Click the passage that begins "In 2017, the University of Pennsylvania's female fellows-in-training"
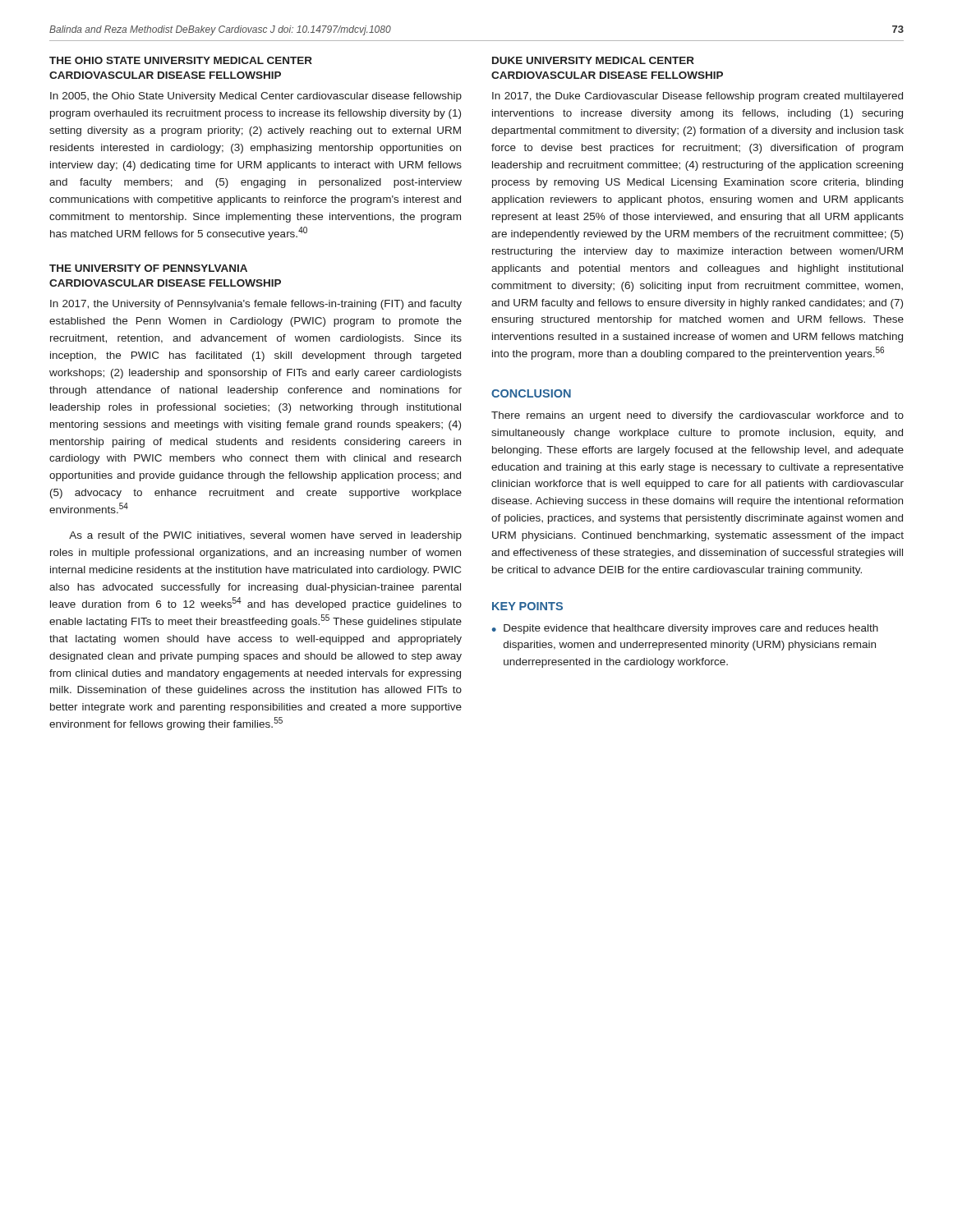Screen dimensions: 1232x953 [x=256, y=305]
